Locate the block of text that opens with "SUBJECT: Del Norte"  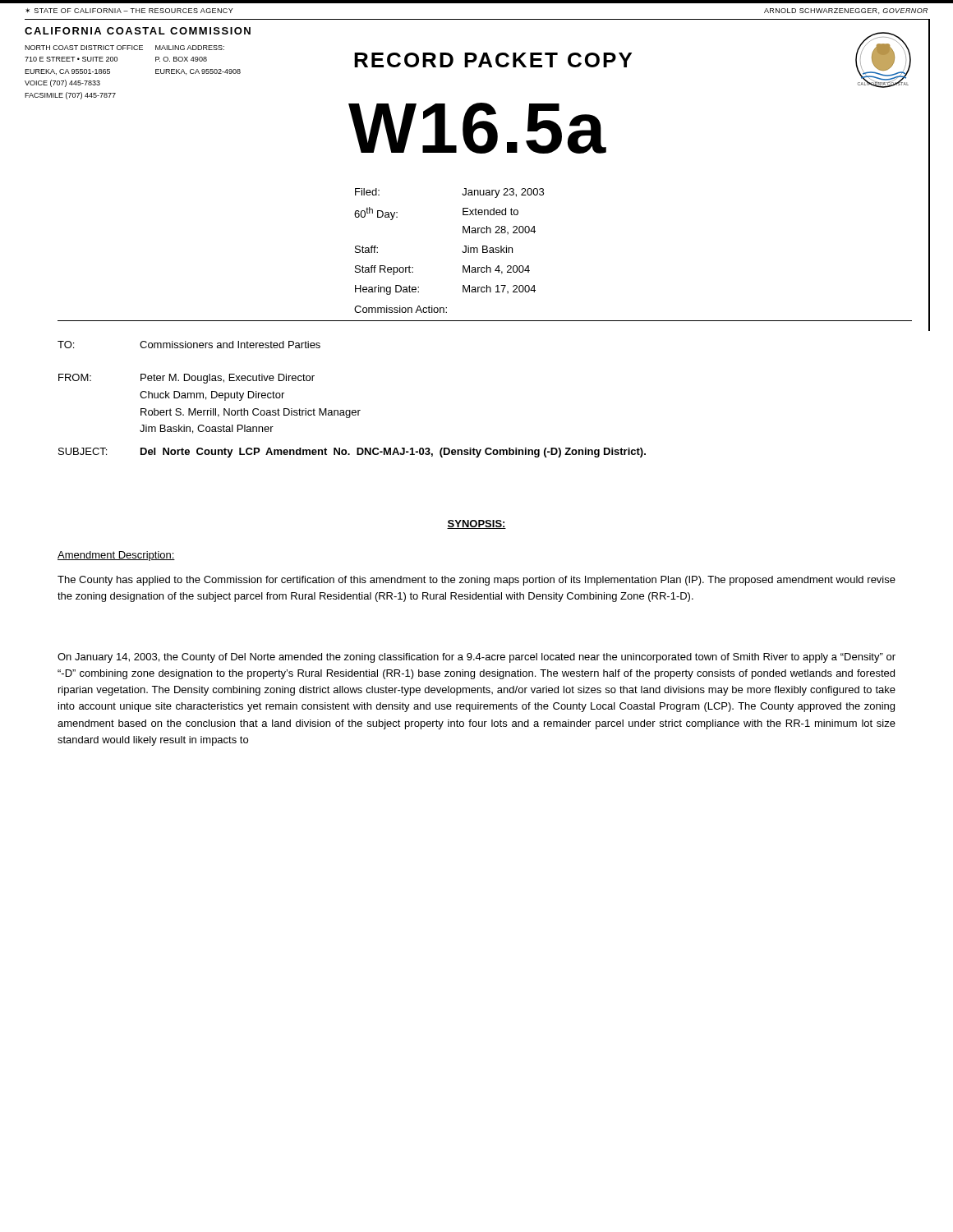[352, 452]
